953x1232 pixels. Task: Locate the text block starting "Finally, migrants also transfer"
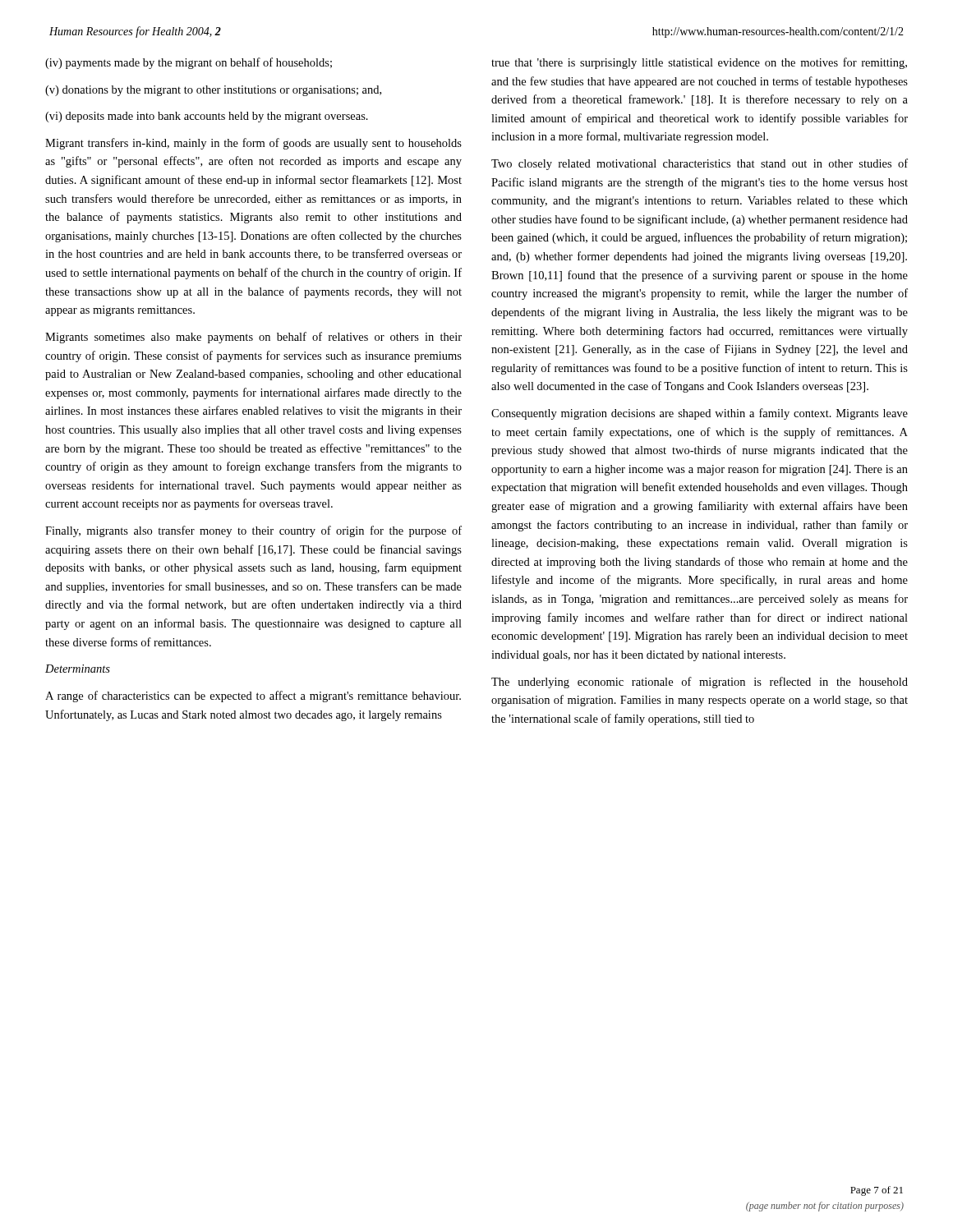(253, 587)
